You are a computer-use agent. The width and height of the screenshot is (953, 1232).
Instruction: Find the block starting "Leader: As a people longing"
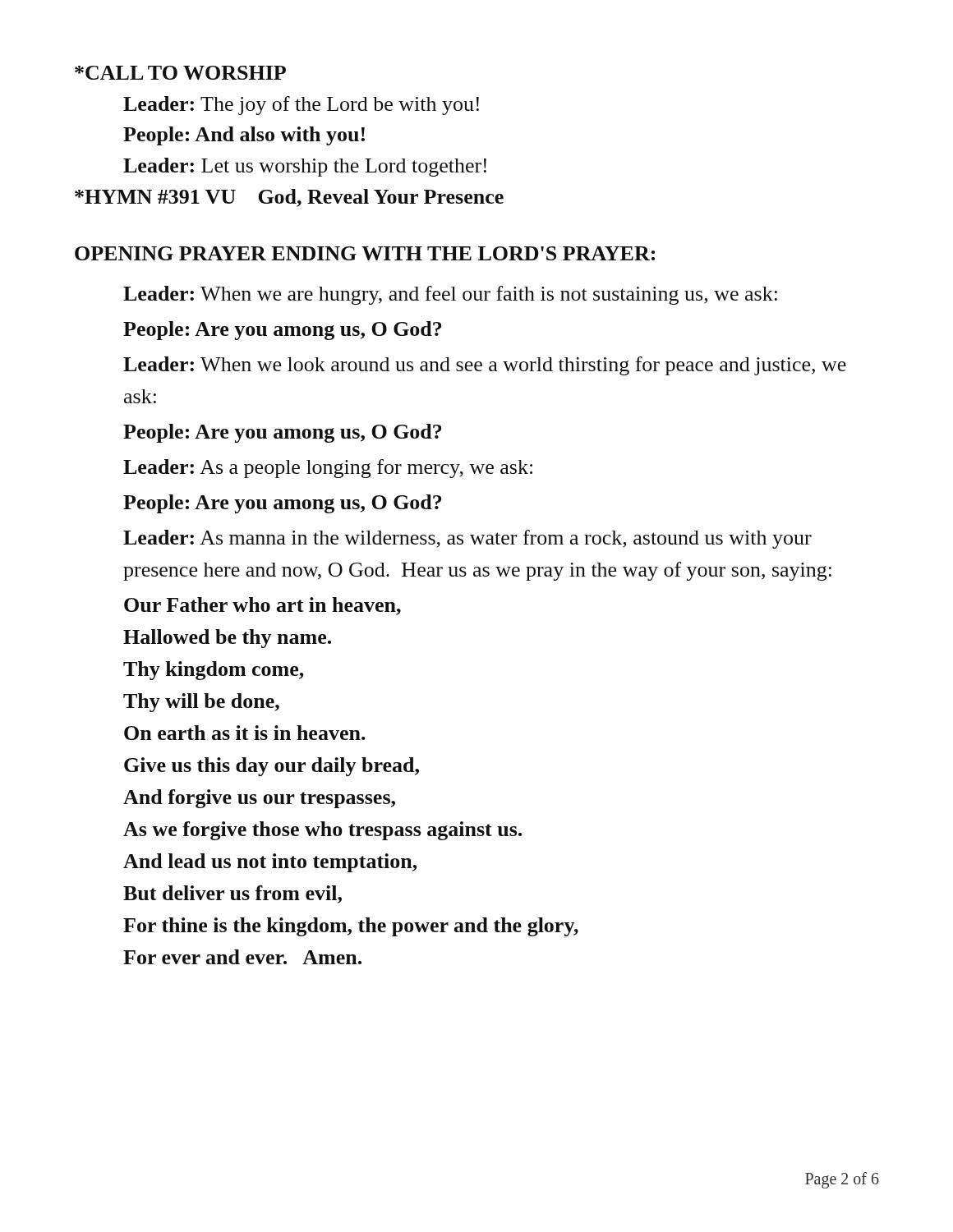click(x=501, y=467)
